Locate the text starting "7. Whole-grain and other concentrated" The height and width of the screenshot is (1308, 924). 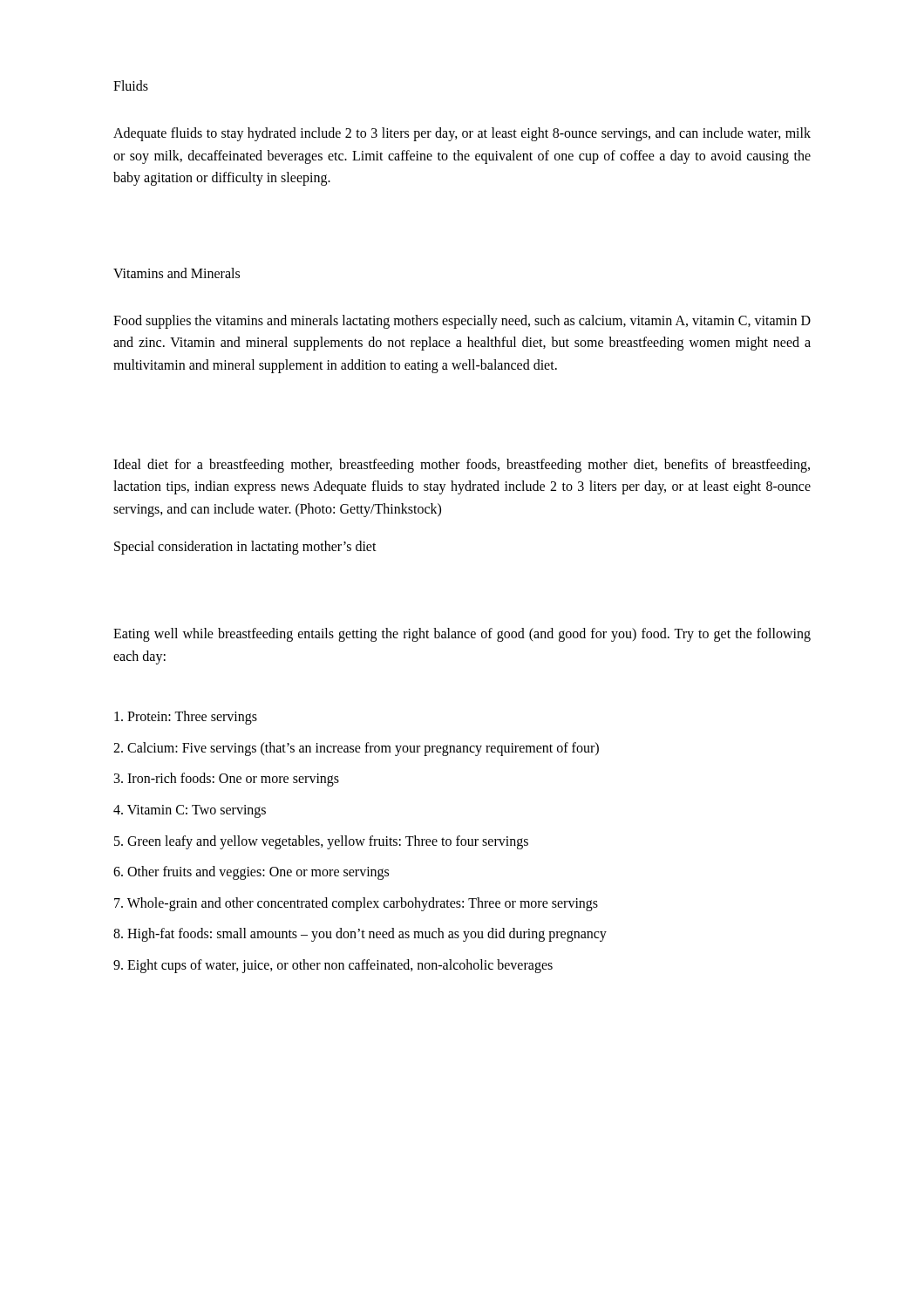coord(356,903)
